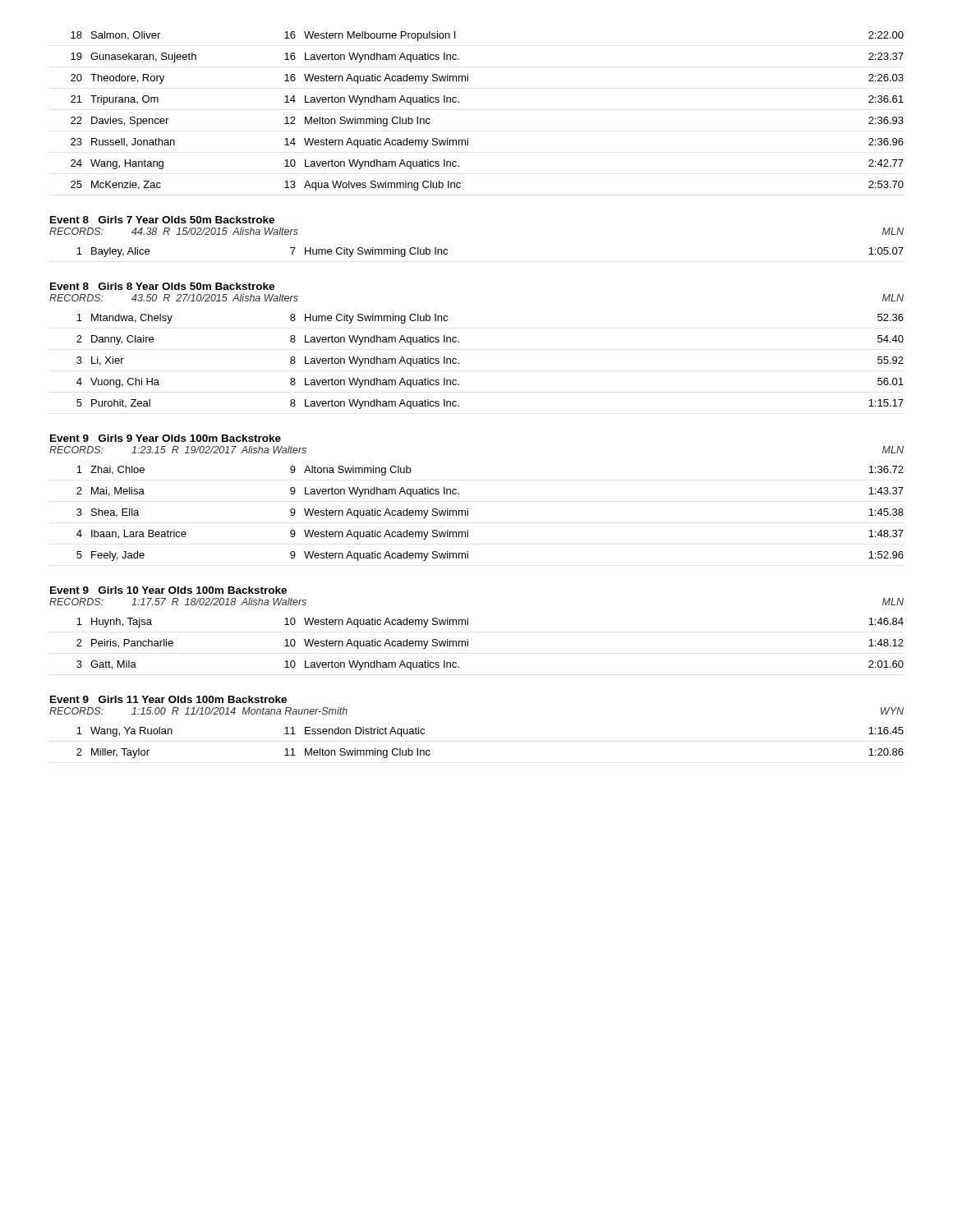Select the list item that says "1 Zhai, Chloe 9 Altona"
The image size is (953, 1232).
click(x=107, y=470)
